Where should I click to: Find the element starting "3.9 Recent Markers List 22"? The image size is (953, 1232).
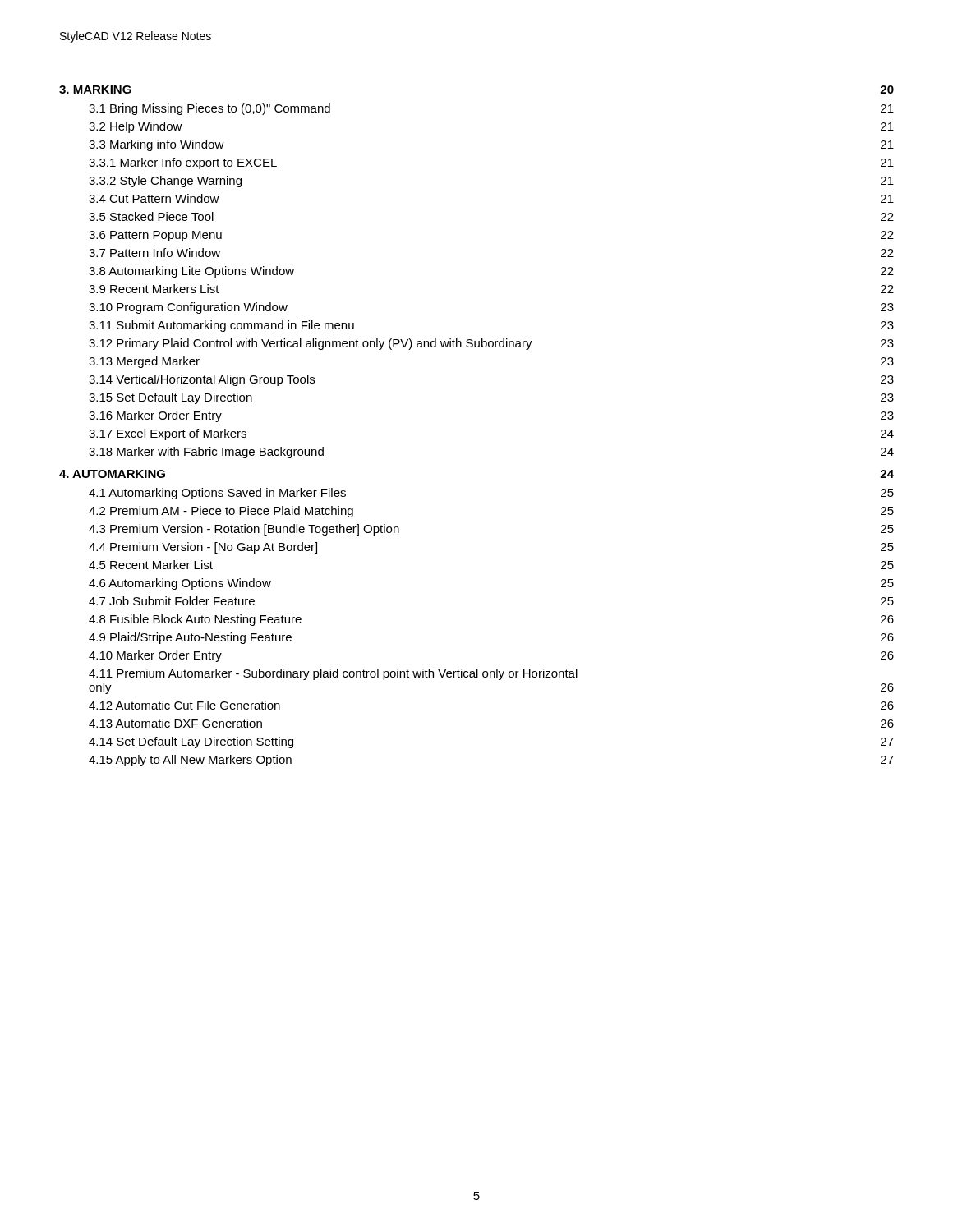coord(156,289)
